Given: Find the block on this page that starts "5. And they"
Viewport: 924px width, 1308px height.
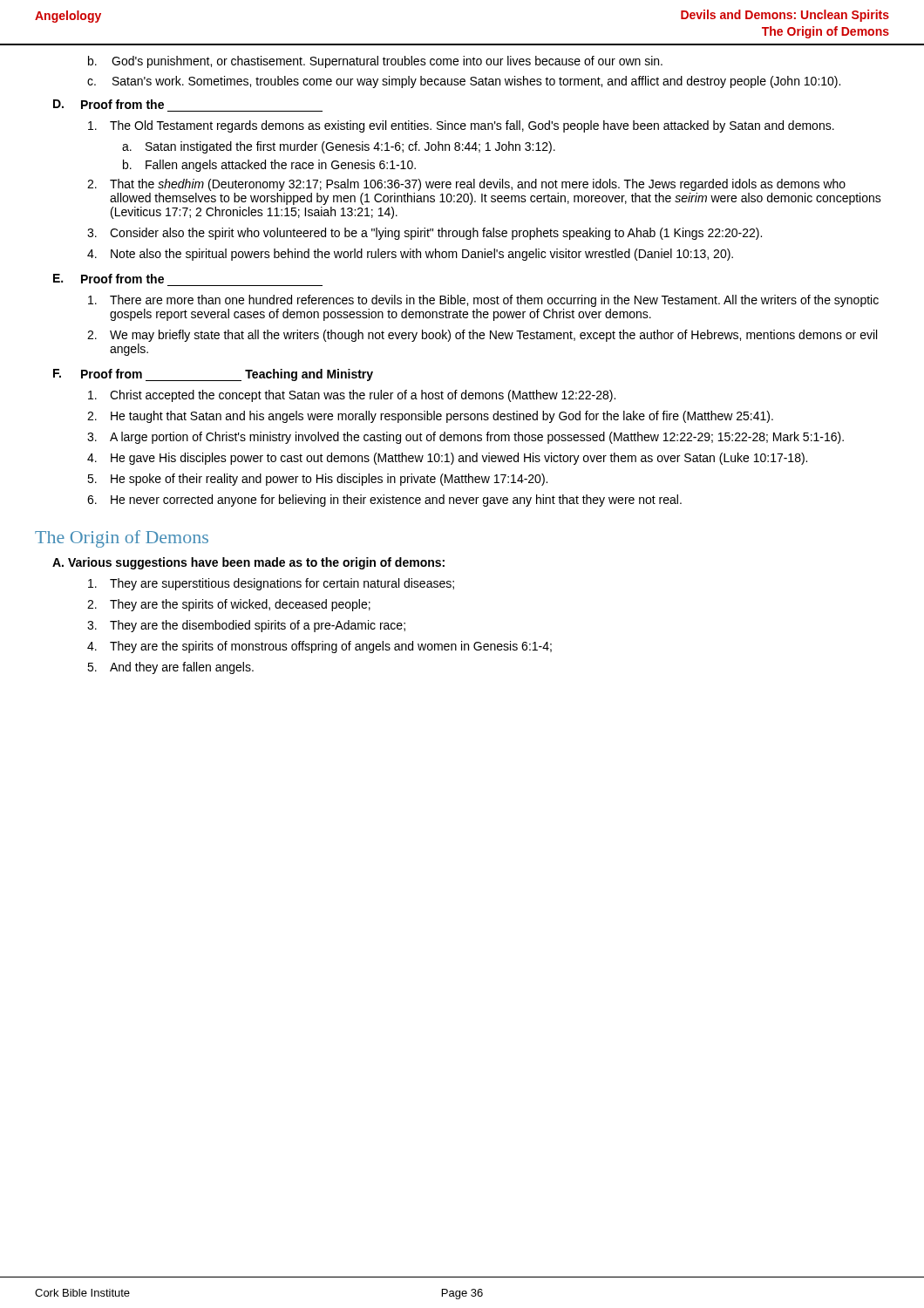Looking at the screenshot, I should click(x=171, y=667).
